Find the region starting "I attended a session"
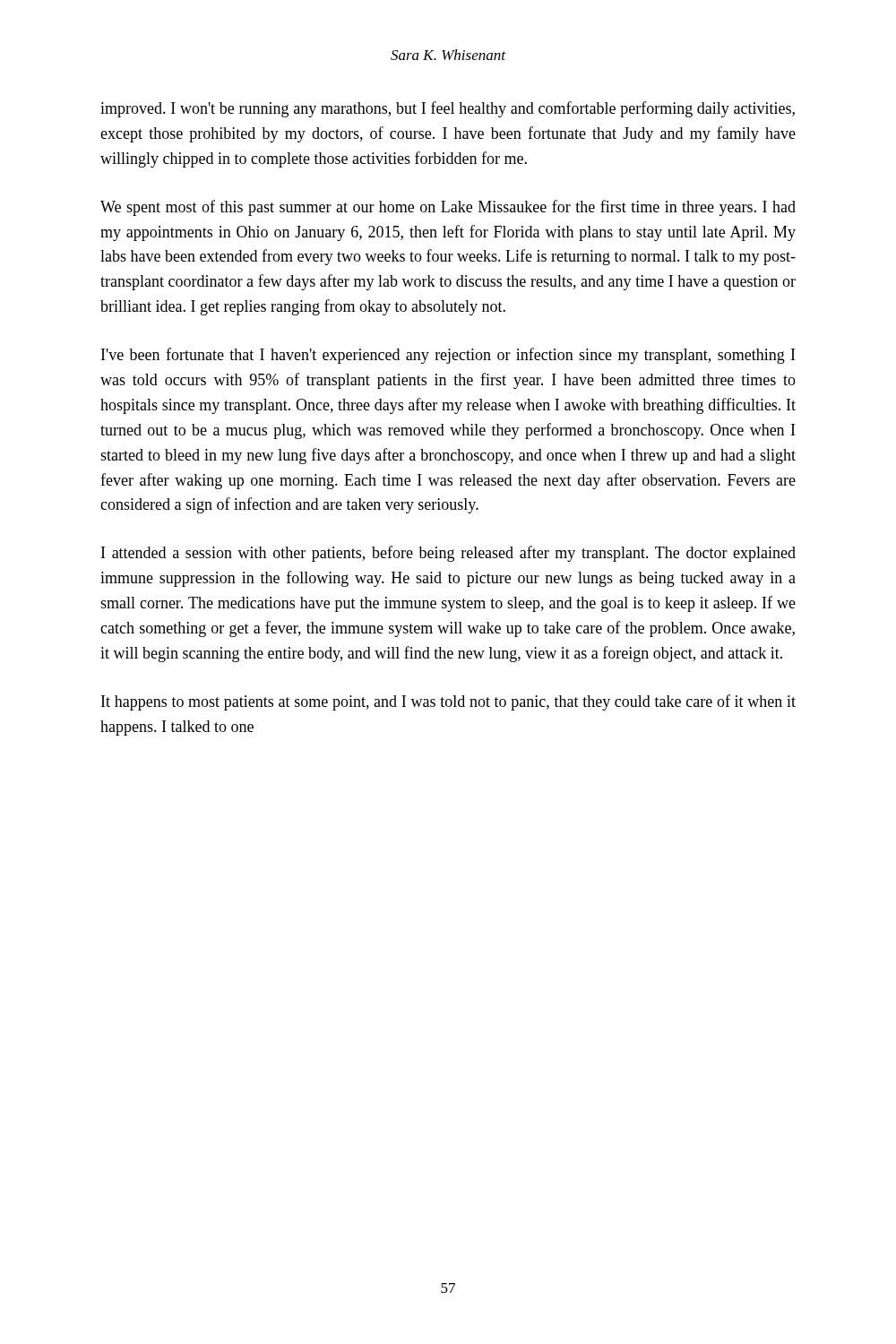Viewport: 896px width, 1344px height. (448, 603)
